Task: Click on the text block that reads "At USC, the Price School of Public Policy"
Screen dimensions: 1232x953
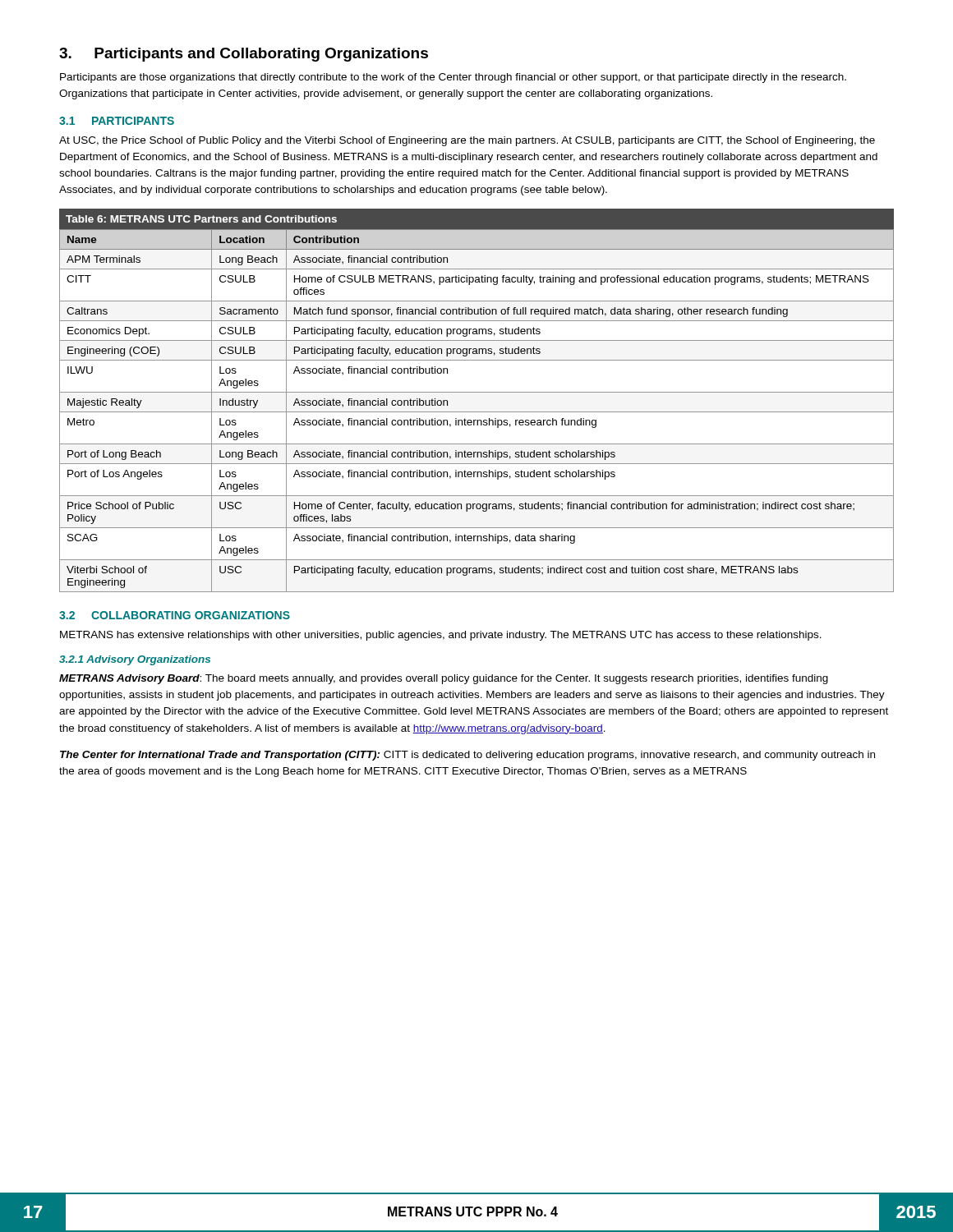Action: tap(468, 165)
